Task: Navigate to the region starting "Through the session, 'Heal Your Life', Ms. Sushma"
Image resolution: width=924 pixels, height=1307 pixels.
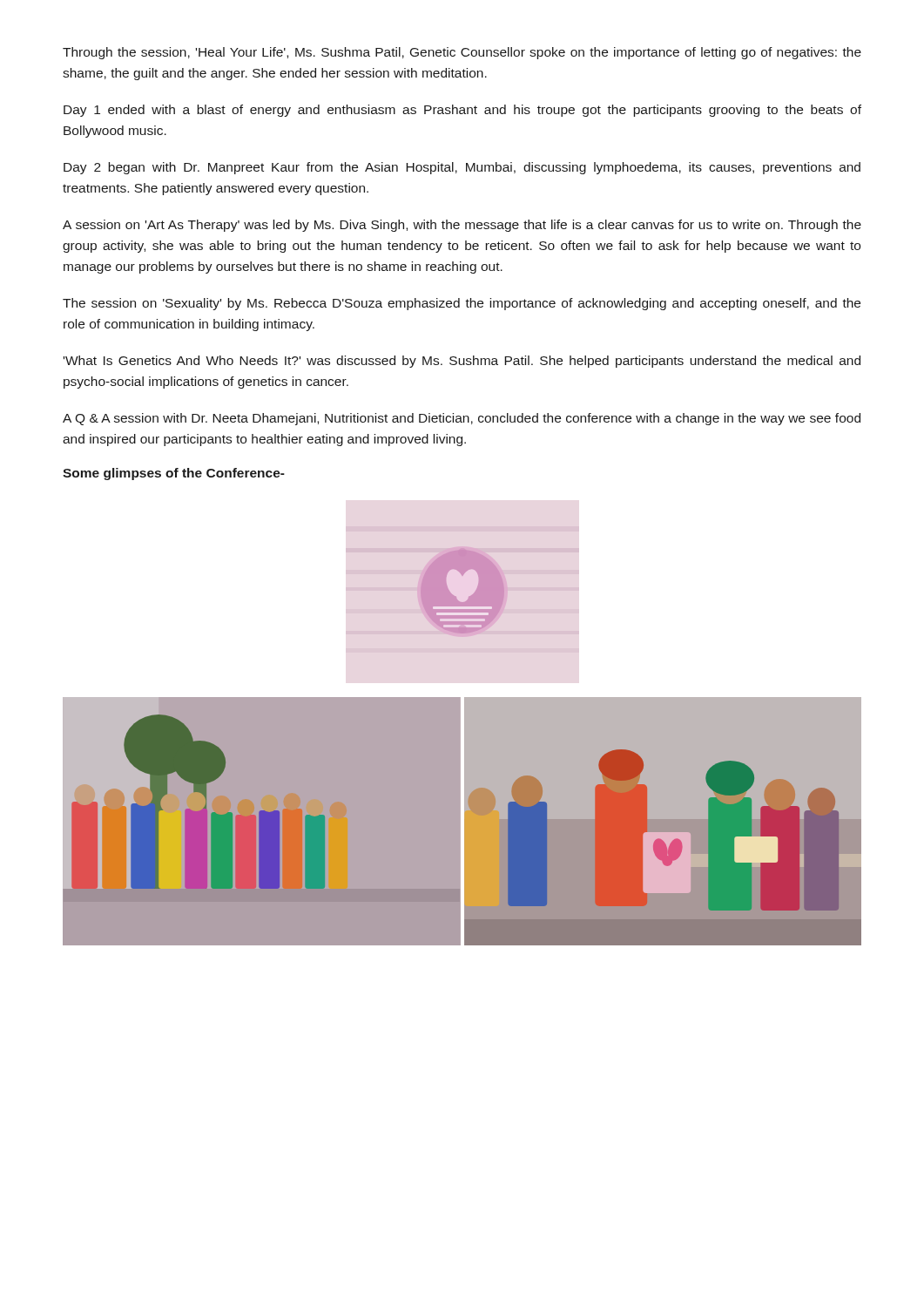Action: click(462, 62)
